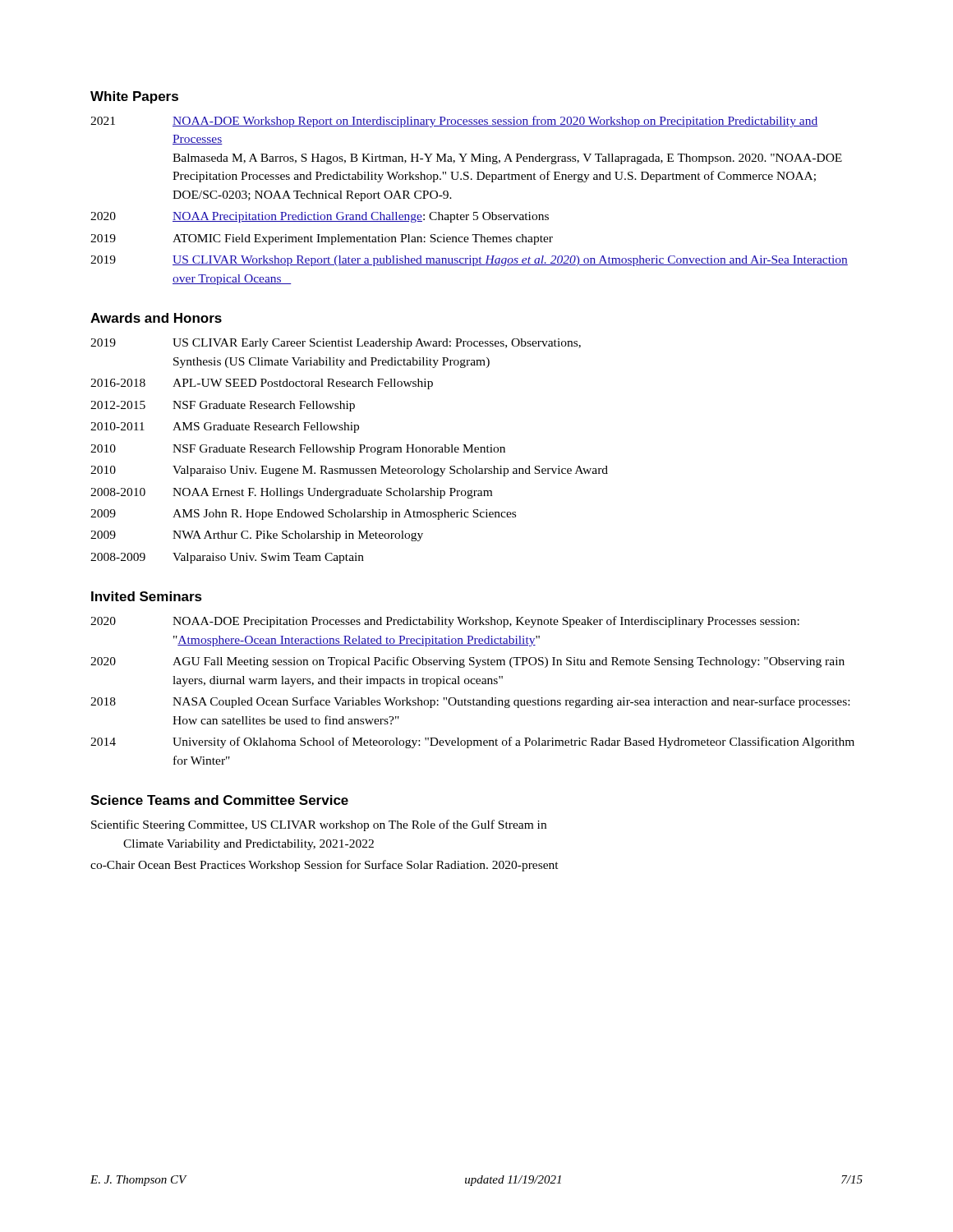Find the element starting "2016-2018 APL-UW SEED Postdoctoral Research Fellowship"
The image size is (953, 1232).
262,384
